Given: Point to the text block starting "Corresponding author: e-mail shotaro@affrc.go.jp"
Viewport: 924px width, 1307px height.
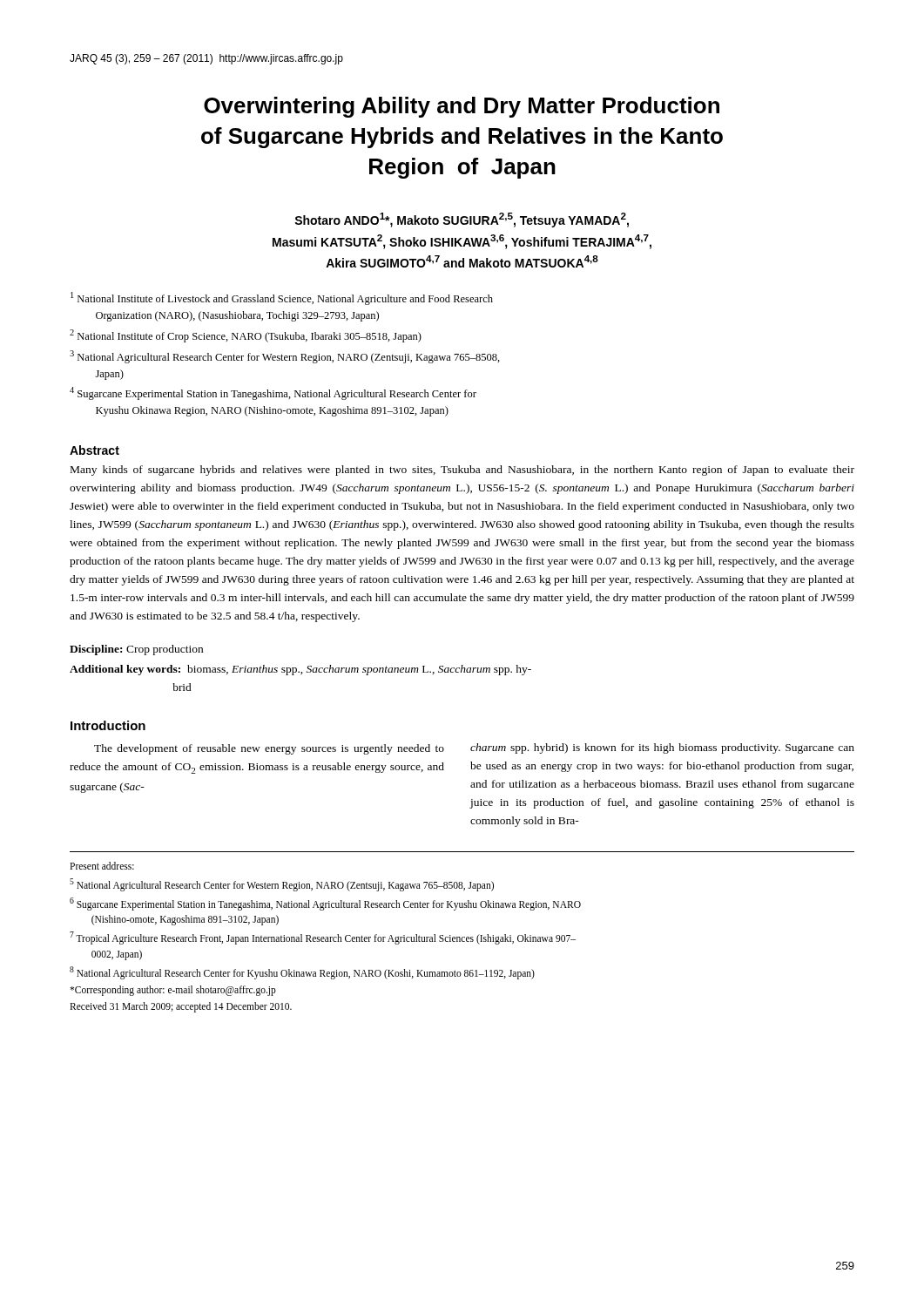Looking at the screenshot, I should pos(173,991).
